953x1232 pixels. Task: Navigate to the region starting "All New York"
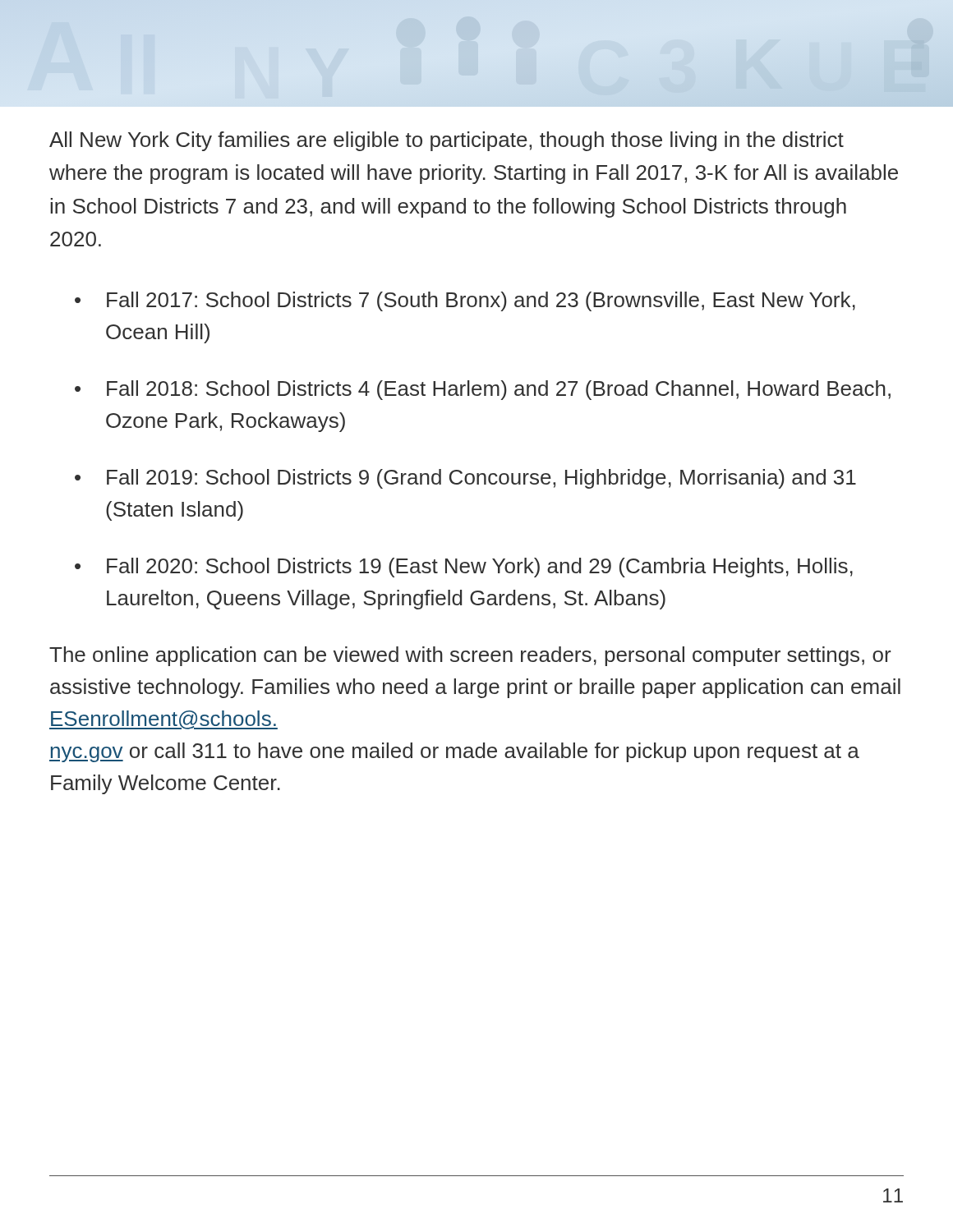click(x=474, y=189)
